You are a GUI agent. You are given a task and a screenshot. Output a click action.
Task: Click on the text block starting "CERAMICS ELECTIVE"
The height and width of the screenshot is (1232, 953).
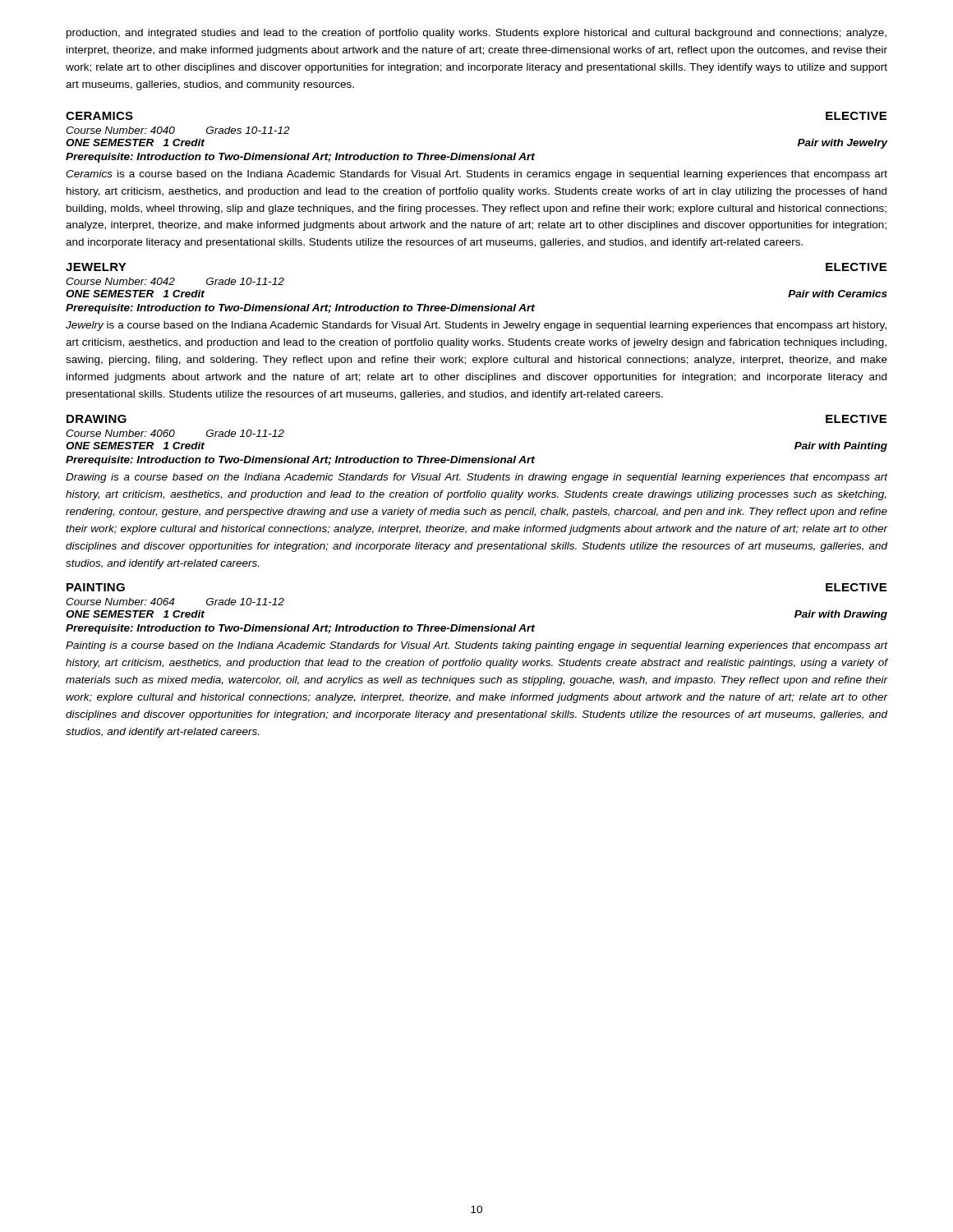[x=97, y=115]
